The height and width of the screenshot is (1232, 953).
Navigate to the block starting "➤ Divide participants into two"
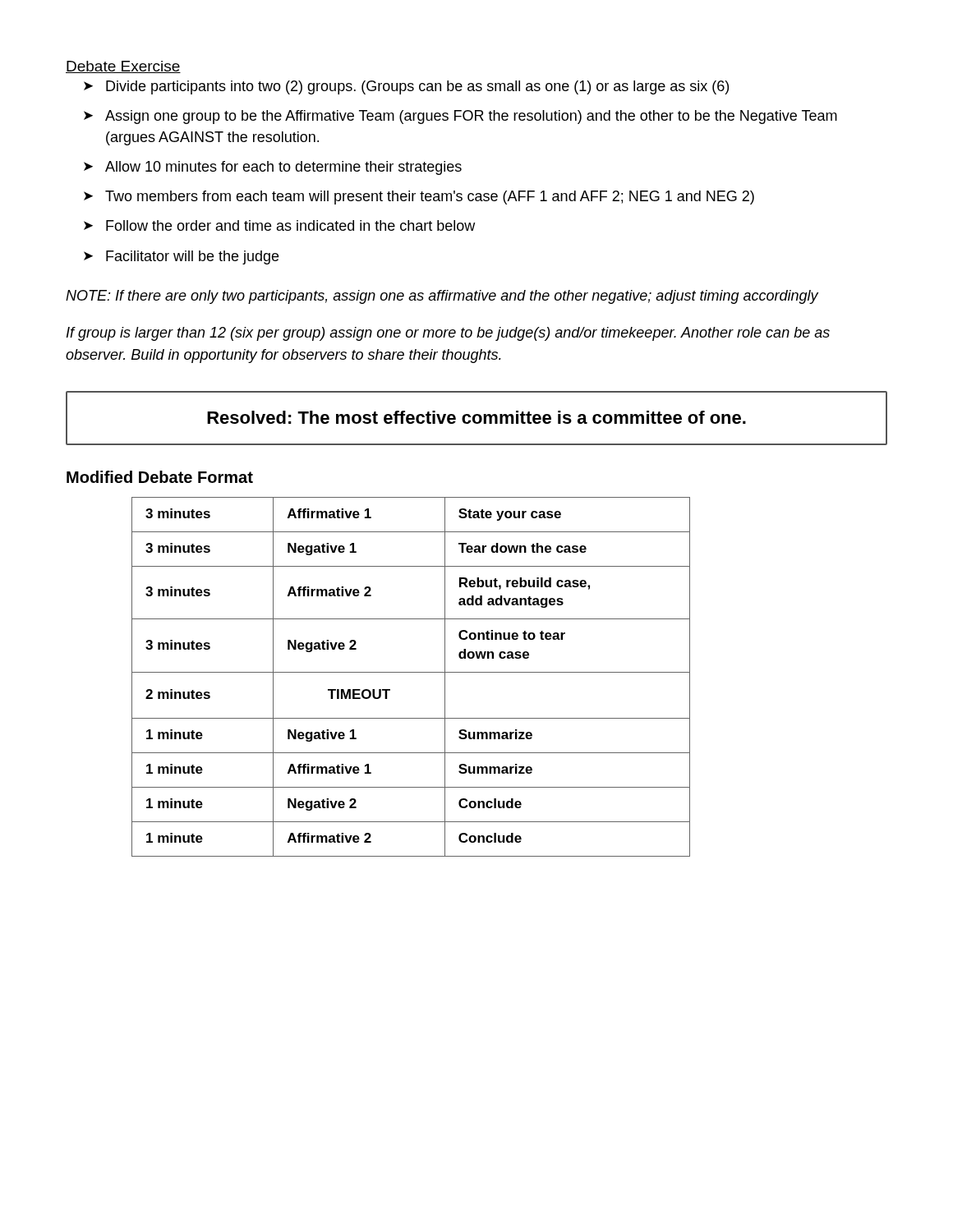[x=485, y=86]
